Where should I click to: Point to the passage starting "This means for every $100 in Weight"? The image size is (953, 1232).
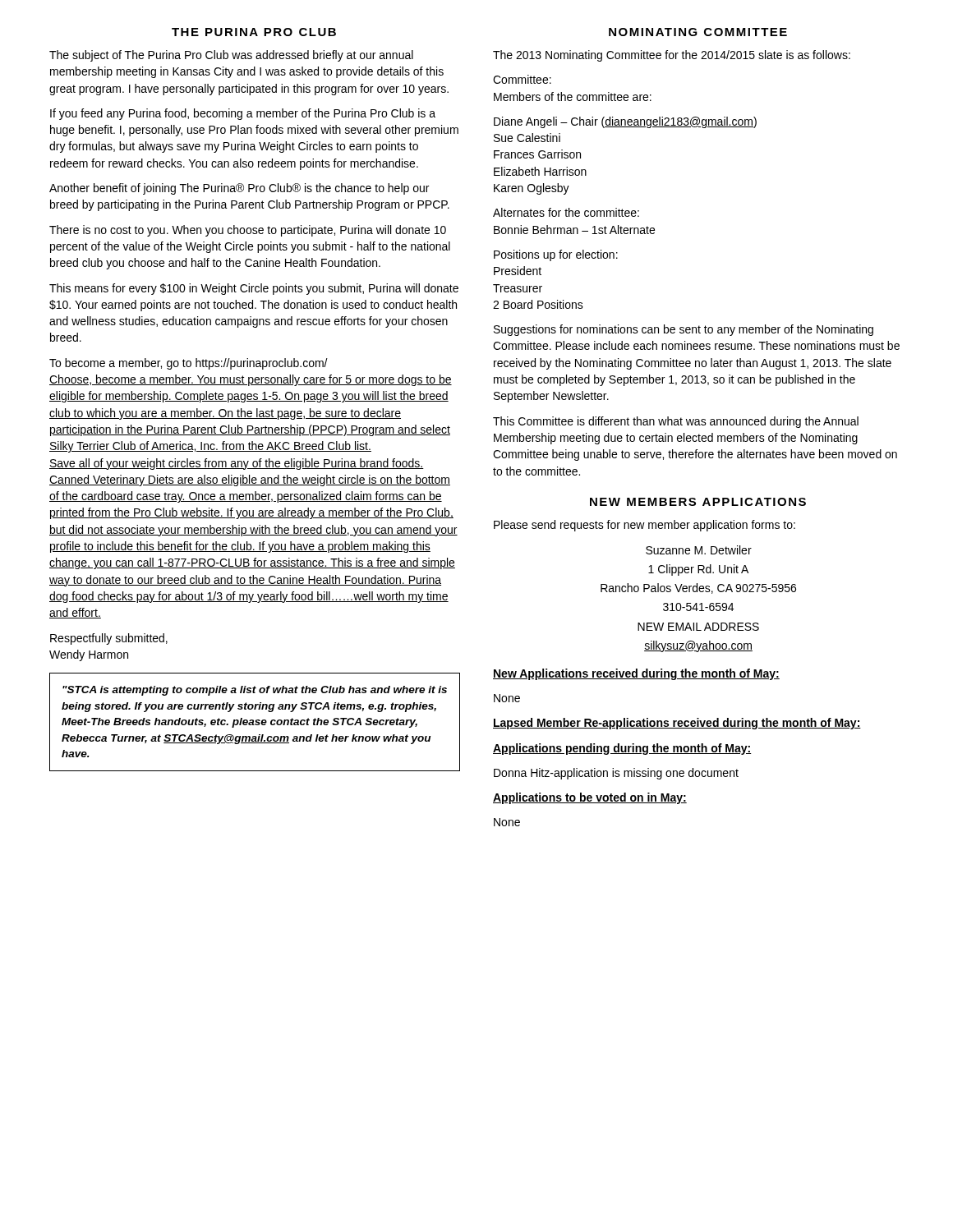coord(254,313)
